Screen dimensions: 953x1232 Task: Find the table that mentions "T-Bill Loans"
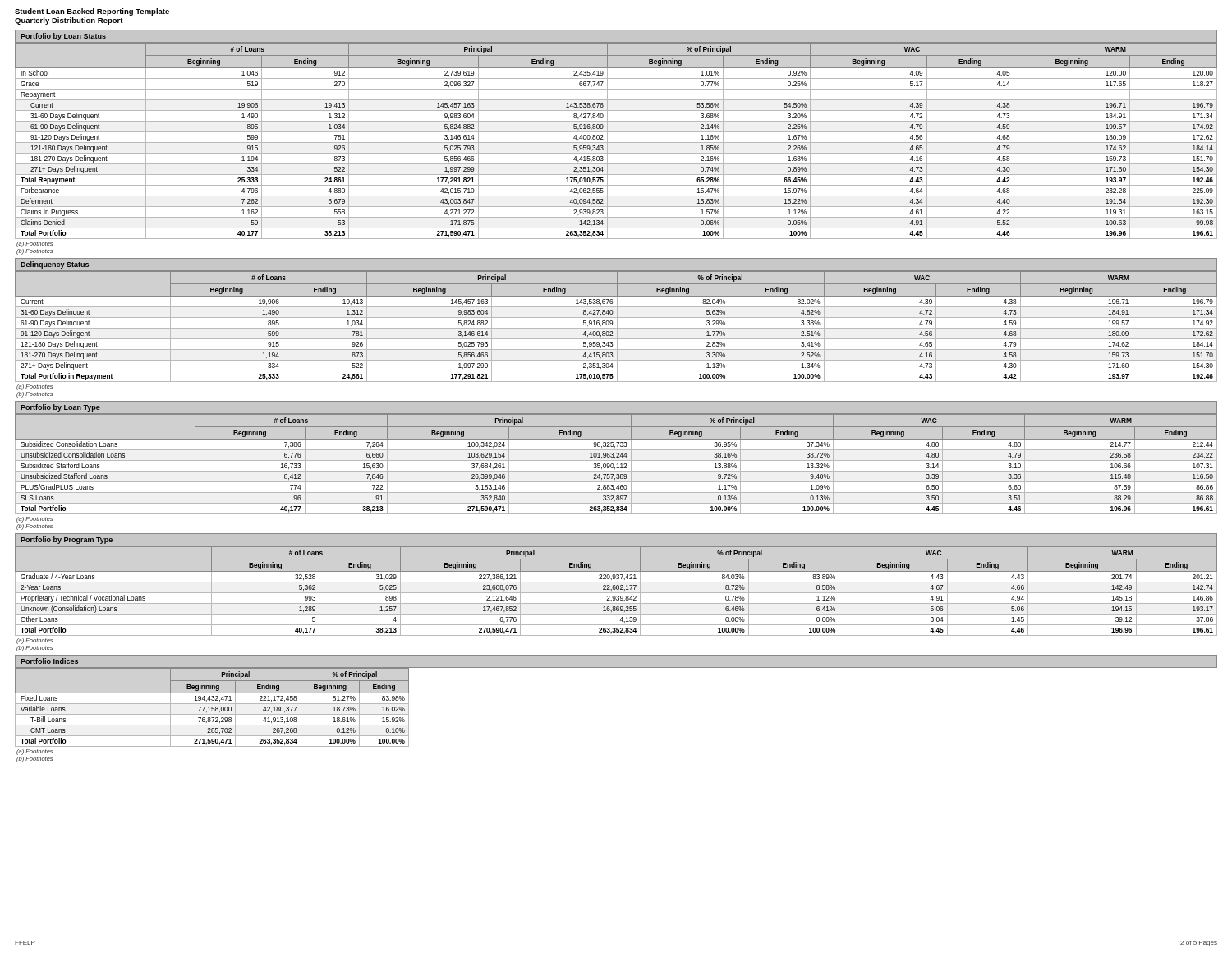tap(616, 707)
